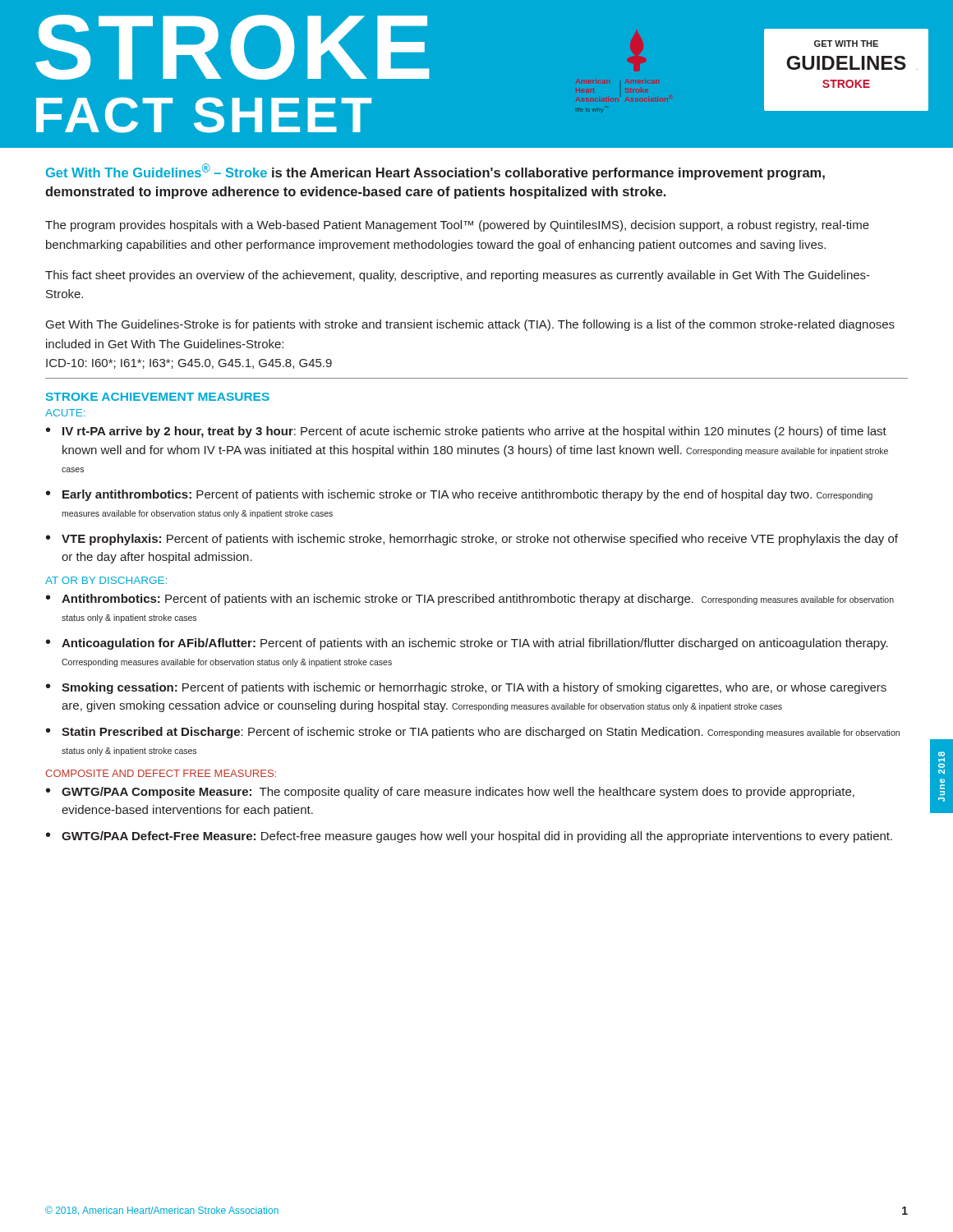This screenshot has width=953, height=1232.
Task: Where is the passage that starts "This fact sheet provides an overview"?
Action: tap(458, 284)
